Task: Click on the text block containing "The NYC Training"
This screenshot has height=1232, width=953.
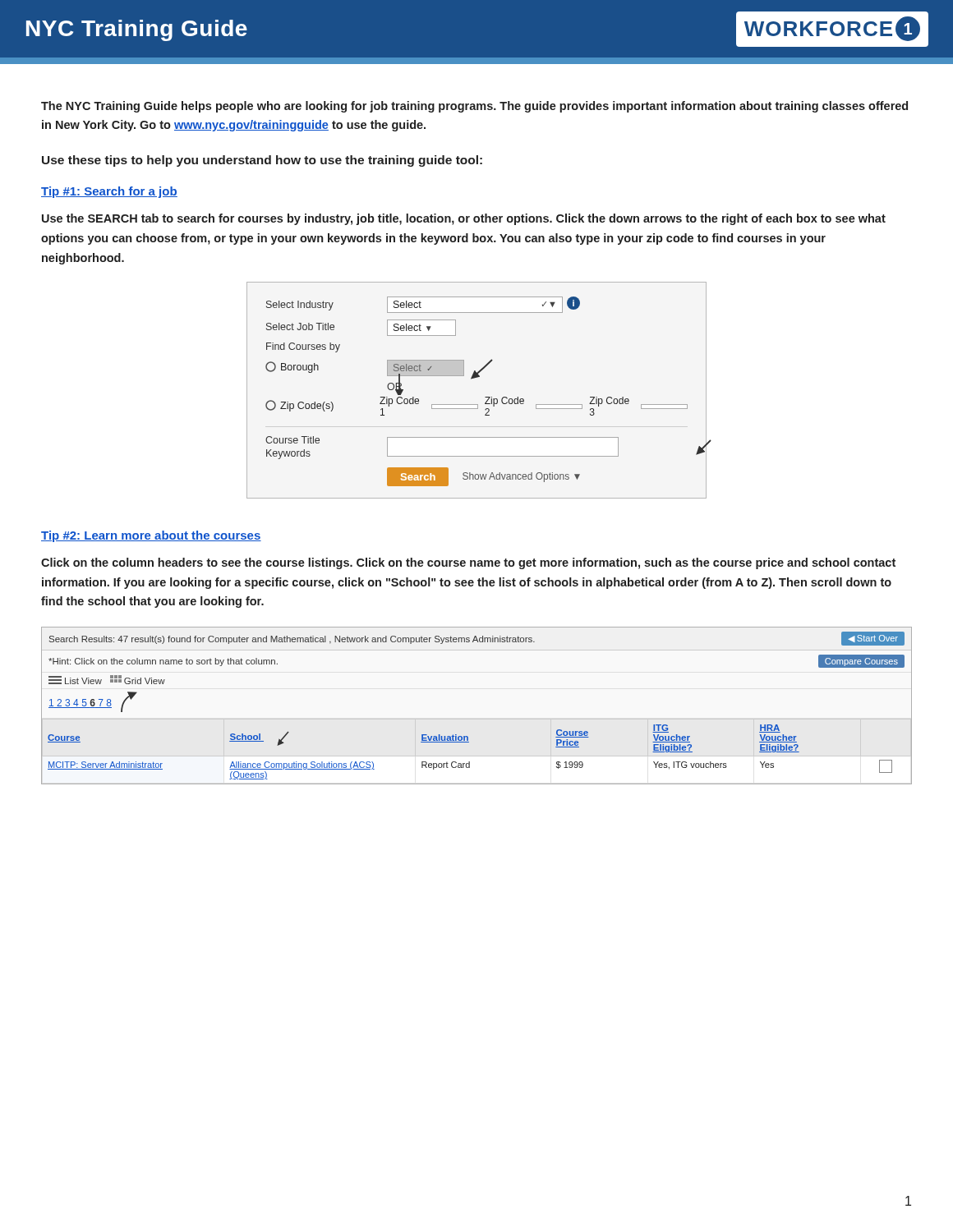Action: [475, 116]
